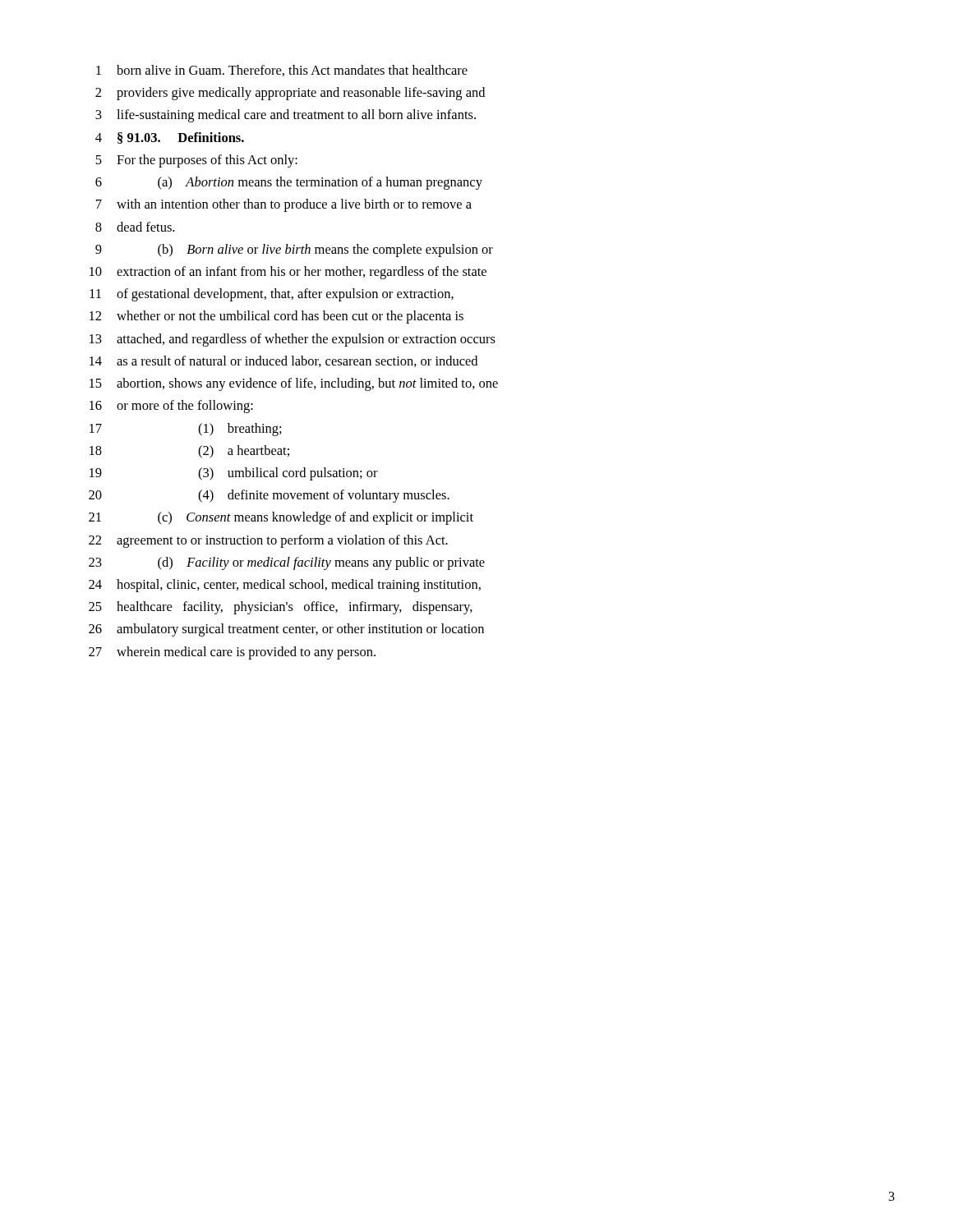Select the text block starting "1 born alive in Guam."
The image size is (954, 1232).
click(477, 93)
